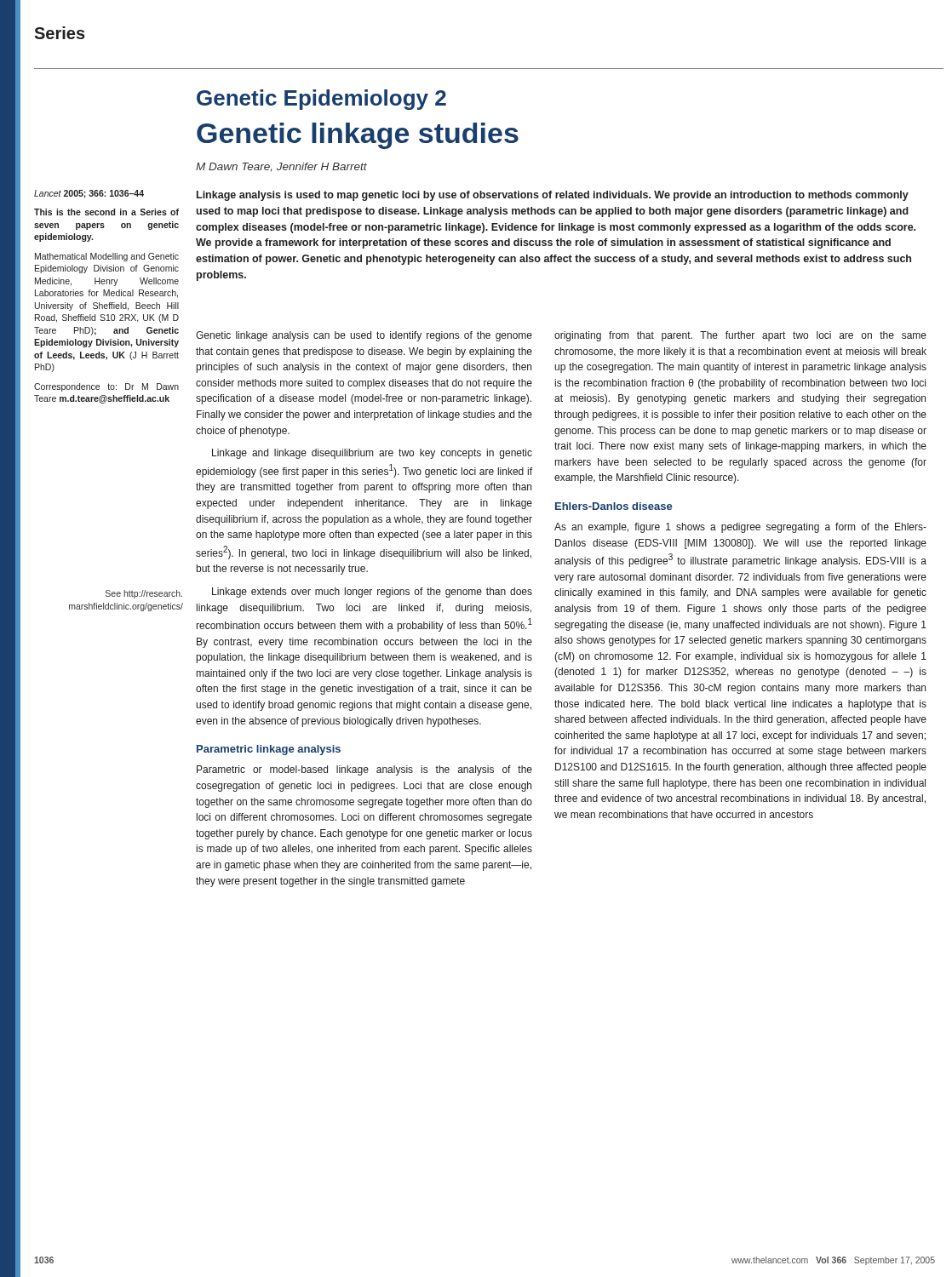Find "Ehlers-Danlos disease" on this page
The image size is (952, 1277).
click(x=613, y=506)
